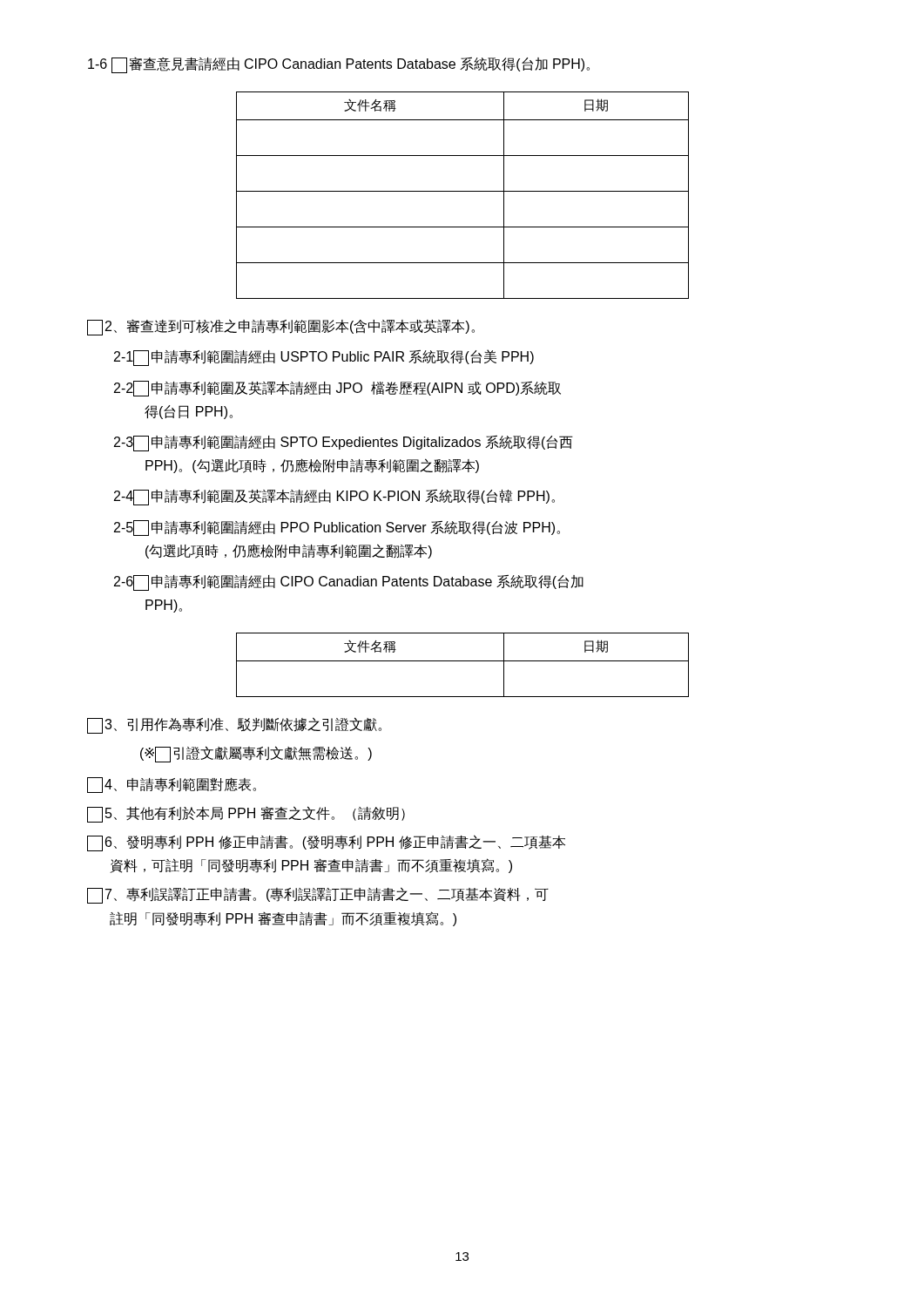This screenshot has width=924, height=1307.
Task: Click on the list item that reads "5、其他有利於本局 PPH 審查之文件。（請敘明）"
Action: tap(250, 814)
